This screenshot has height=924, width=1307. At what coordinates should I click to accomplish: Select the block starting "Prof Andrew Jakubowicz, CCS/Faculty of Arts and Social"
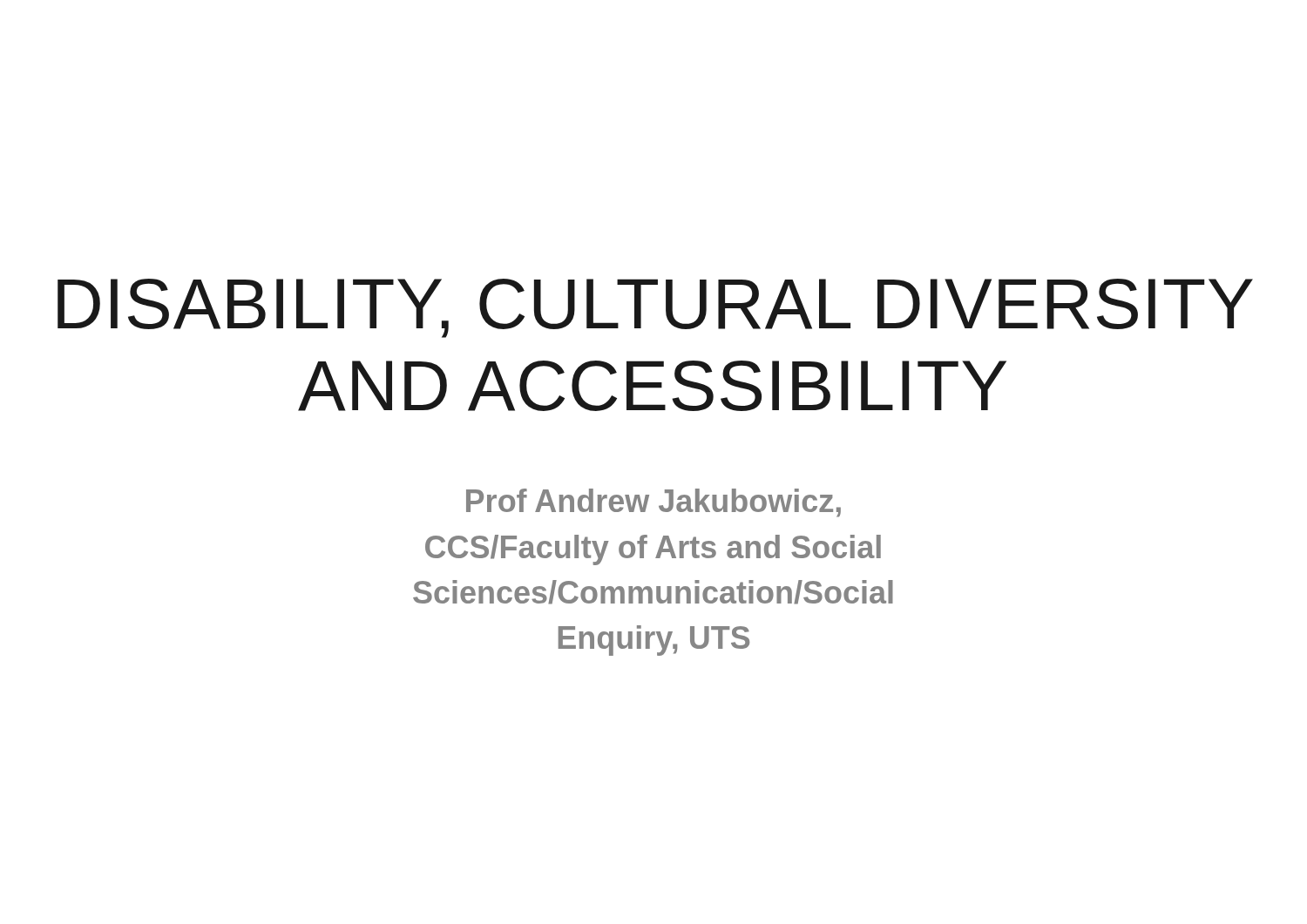[x=654, y=570]
